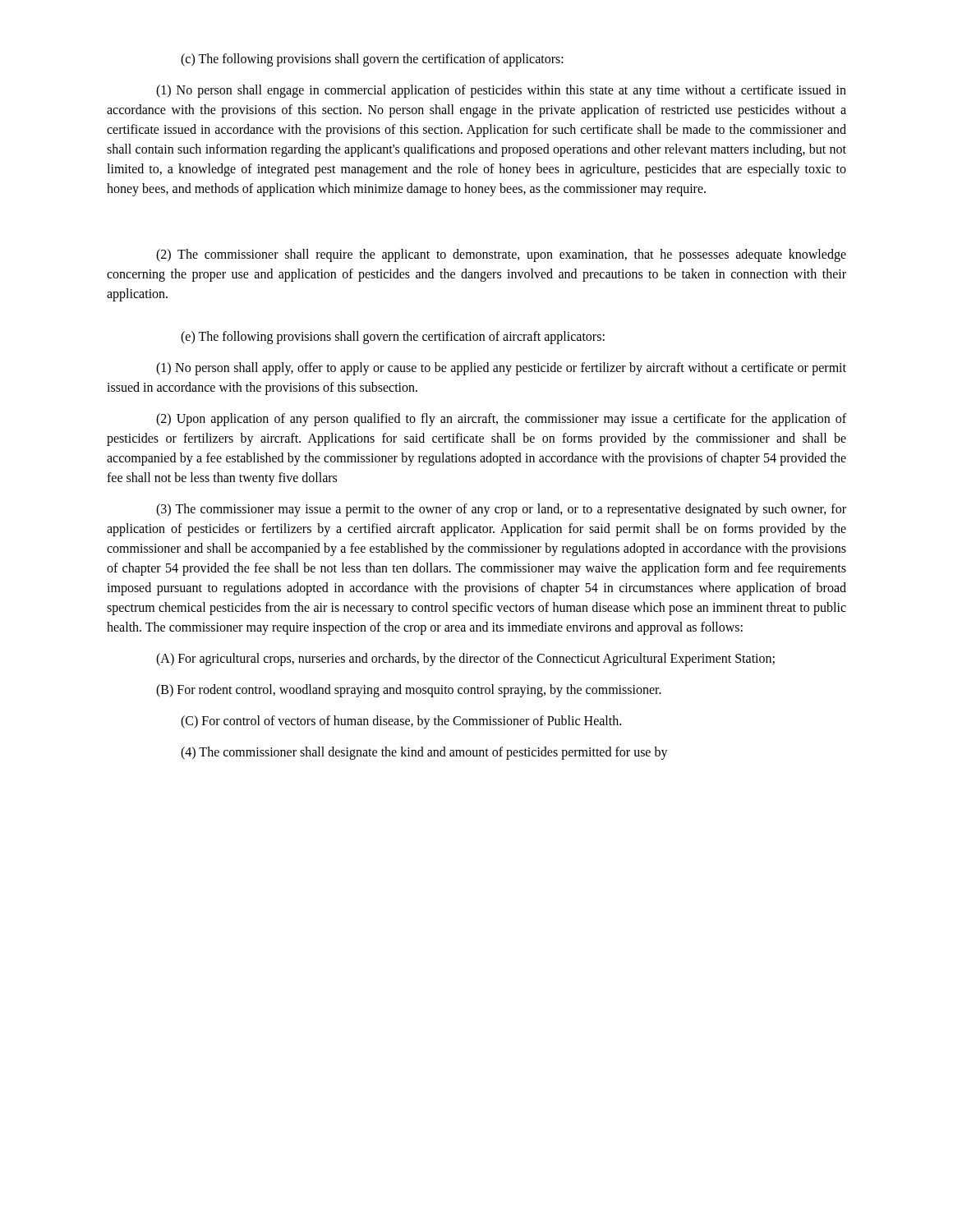Click the passage that begins "(3) The commissioner may"

[476, 568]
